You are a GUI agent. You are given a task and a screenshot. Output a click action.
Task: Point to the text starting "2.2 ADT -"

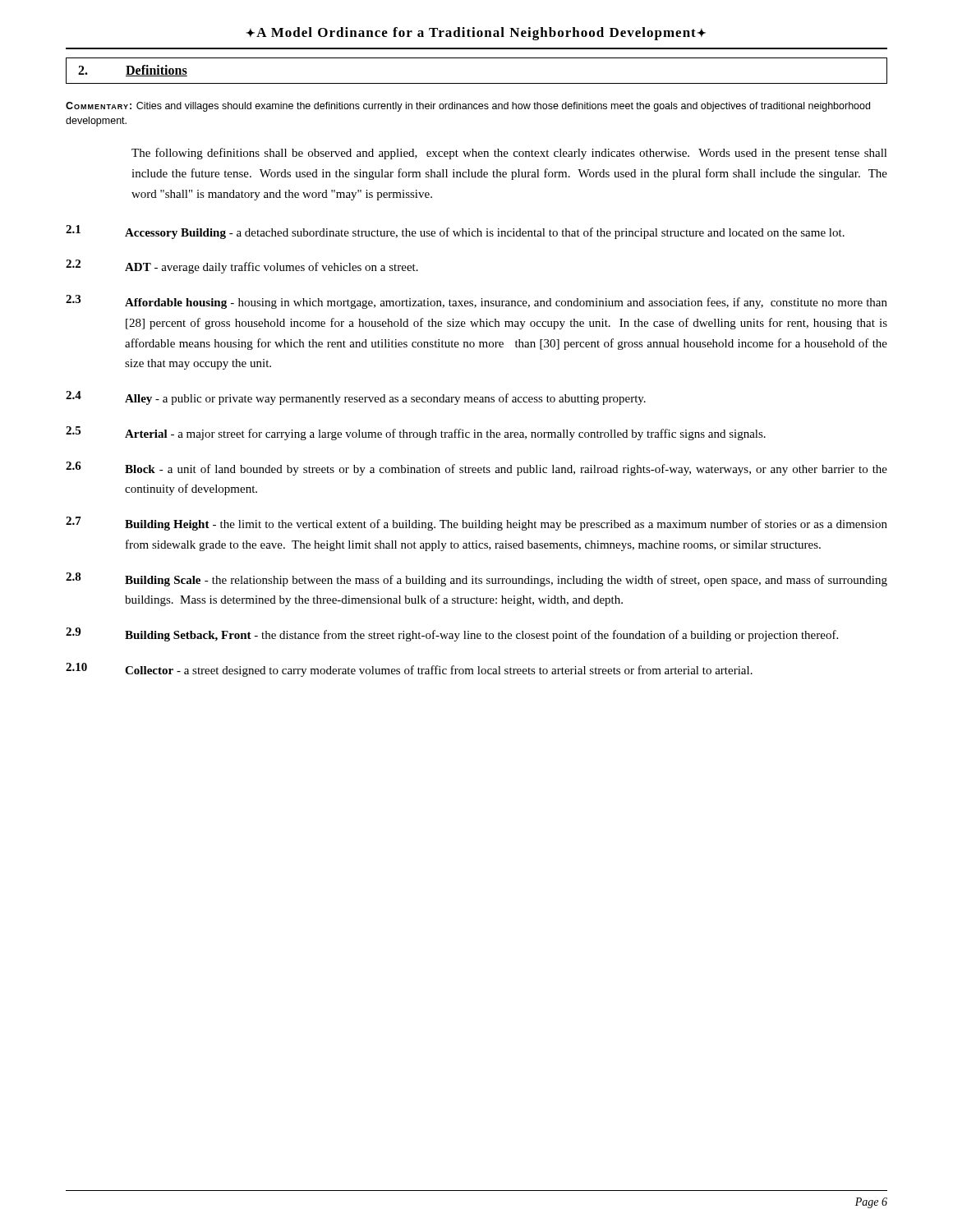pos(242,267)
